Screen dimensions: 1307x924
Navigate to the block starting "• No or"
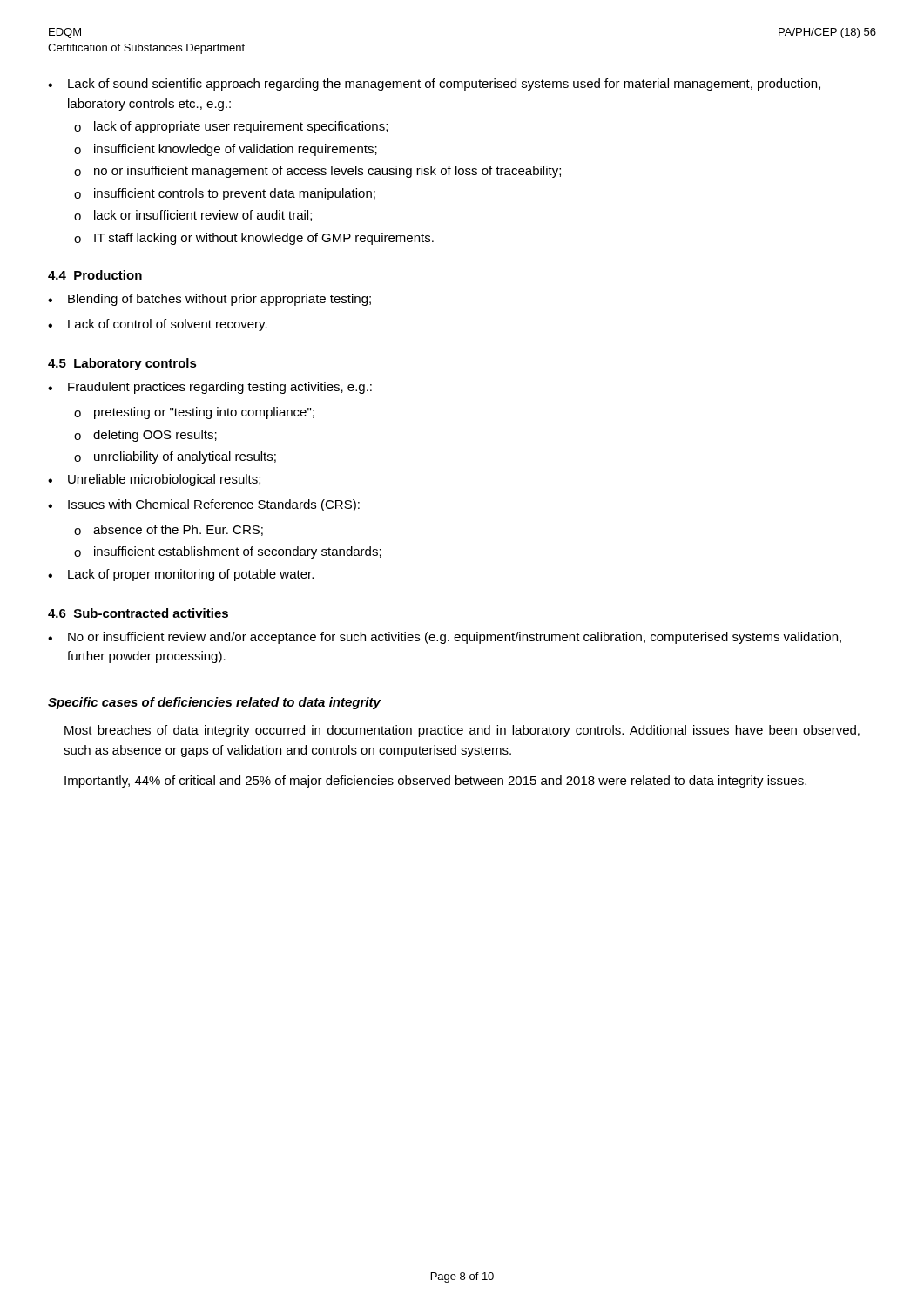tap(462, 647)
